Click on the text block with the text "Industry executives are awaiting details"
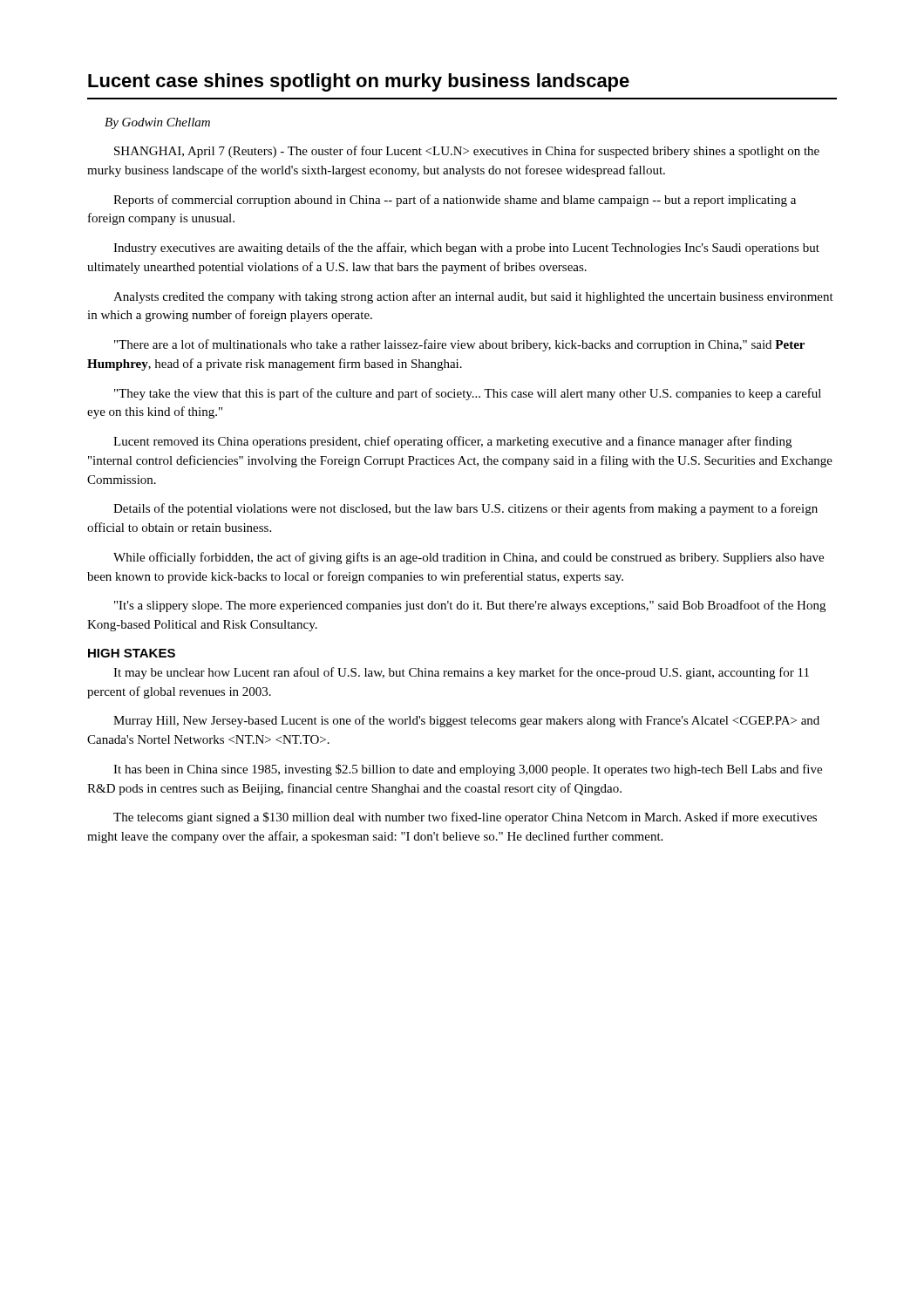Image resolution: width=924 pixels, height=1308 pixels. tap(453, 257)
